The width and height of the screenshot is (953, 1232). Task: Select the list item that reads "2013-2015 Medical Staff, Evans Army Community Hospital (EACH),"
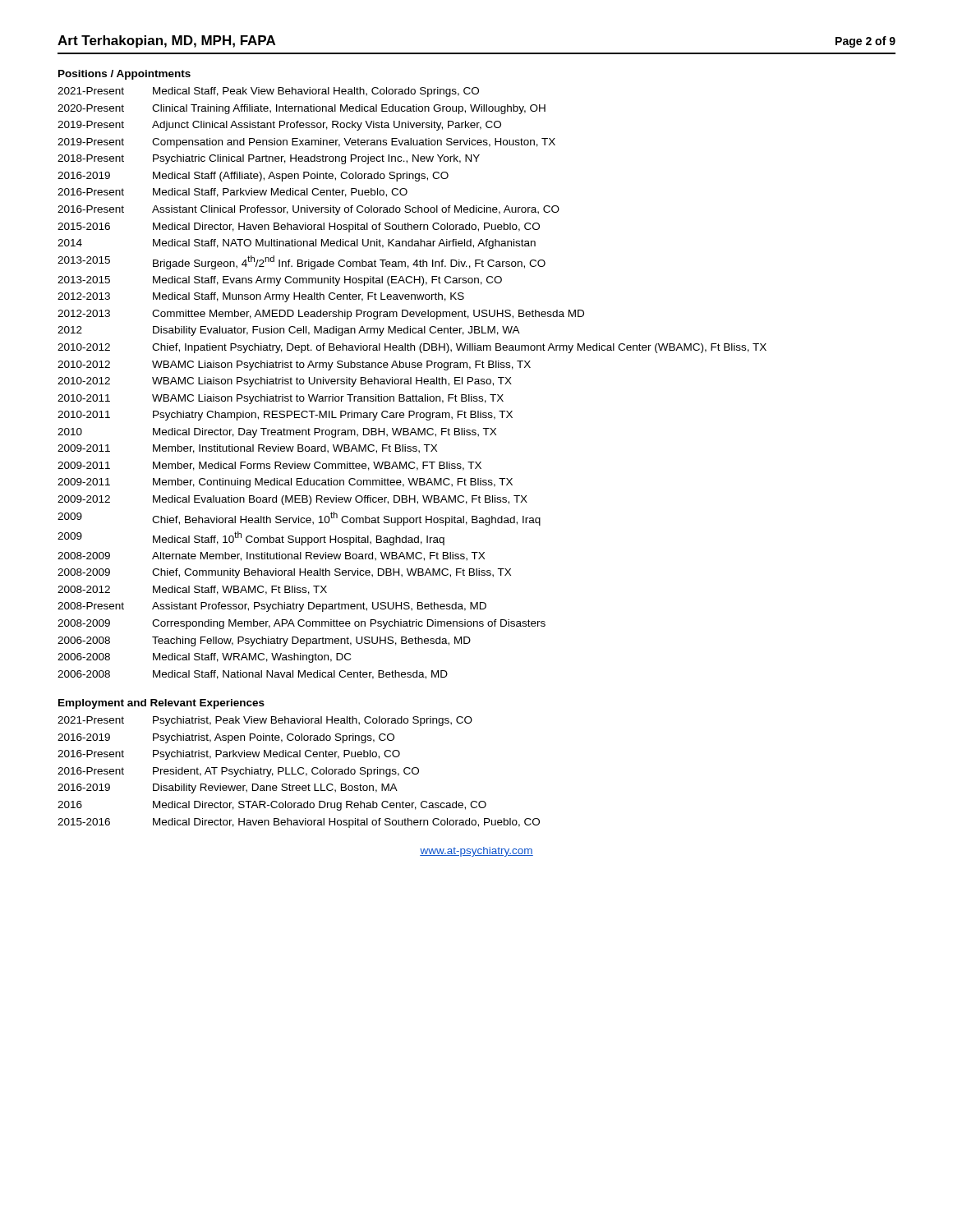476,280
